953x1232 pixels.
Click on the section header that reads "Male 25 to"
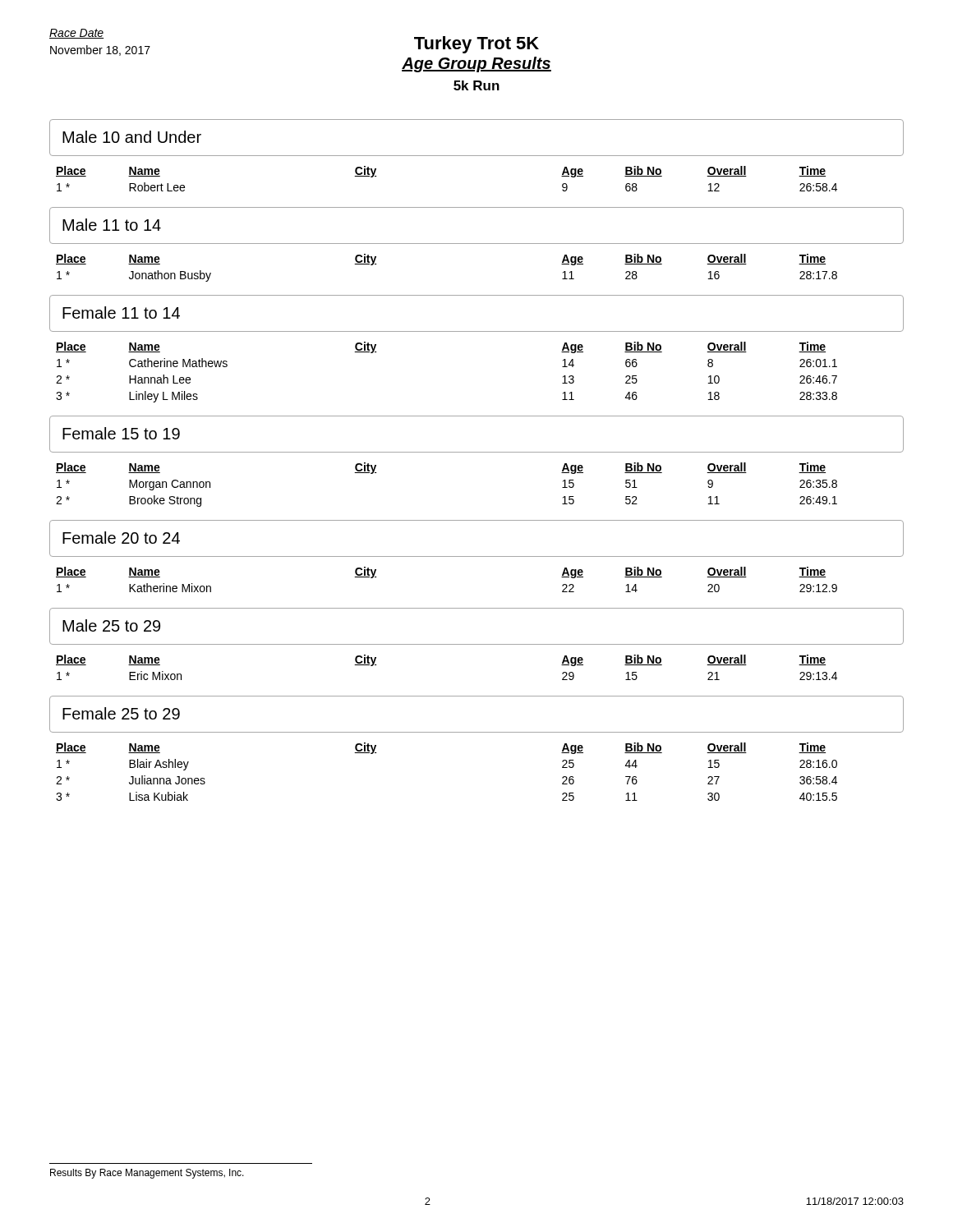(111, 626)
